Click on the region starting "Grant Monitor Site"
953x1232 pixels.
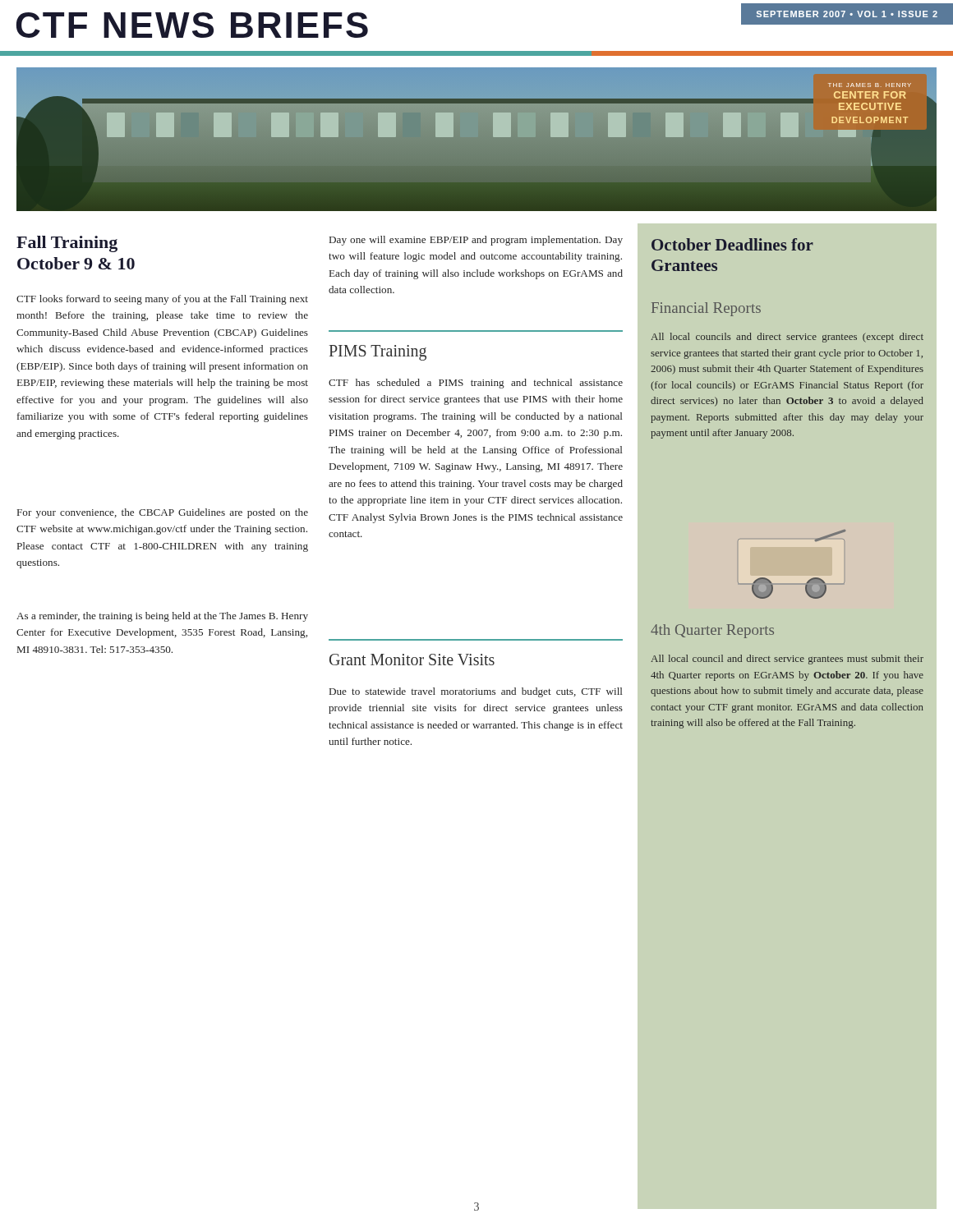tap(412, 660)
